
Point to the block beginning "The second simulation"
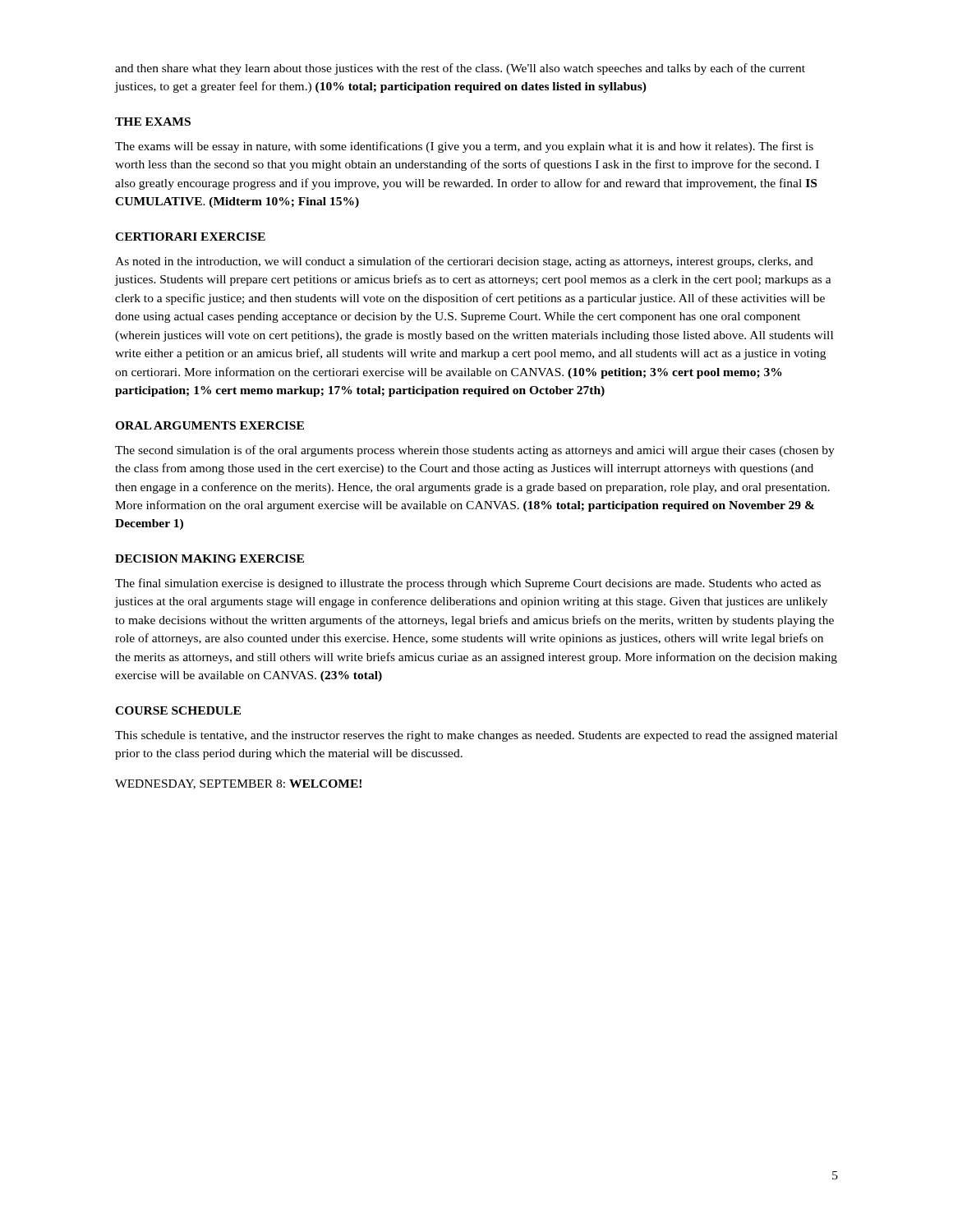475,486
